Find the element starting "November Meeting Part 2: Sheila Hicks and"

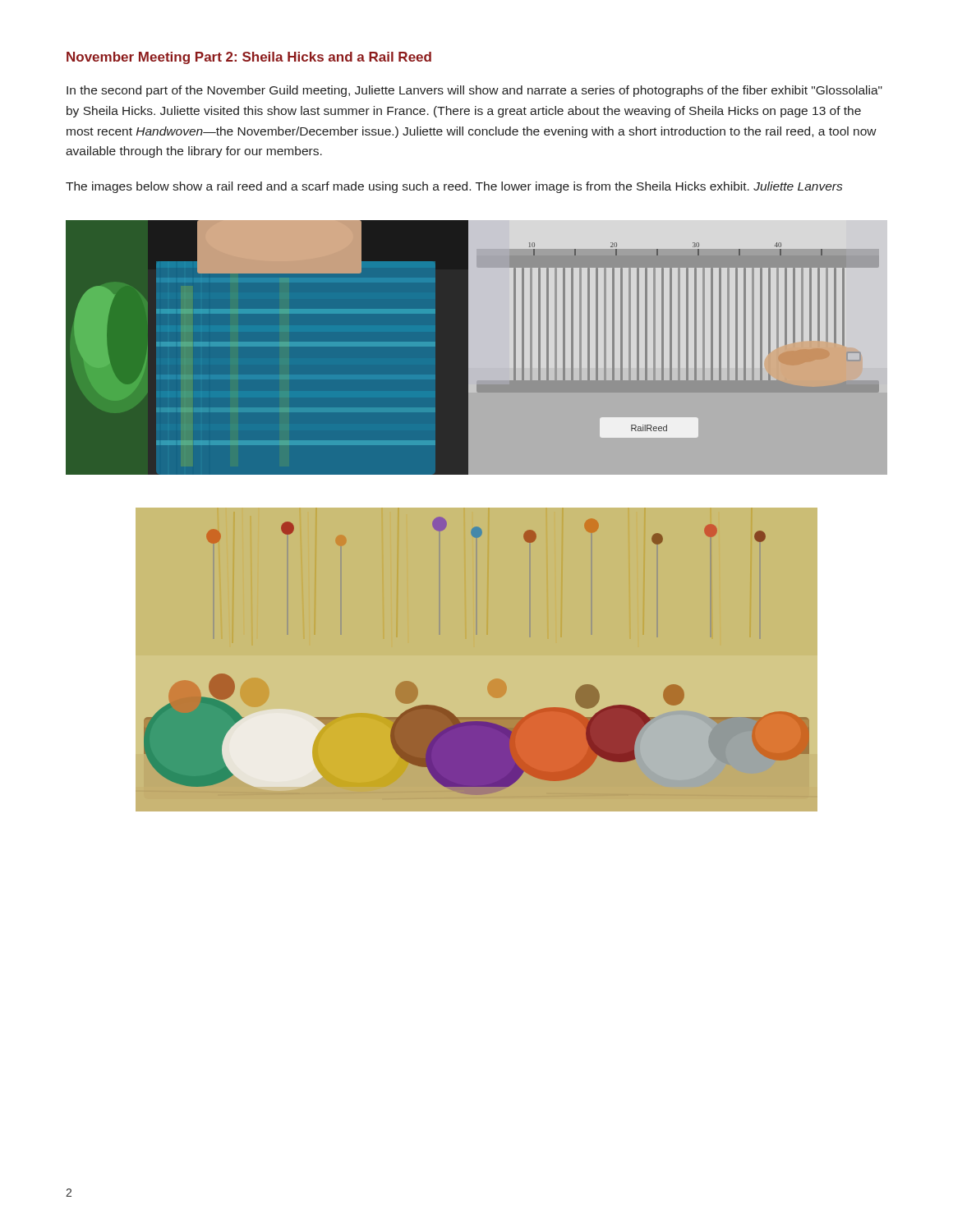tap(249, 57)
